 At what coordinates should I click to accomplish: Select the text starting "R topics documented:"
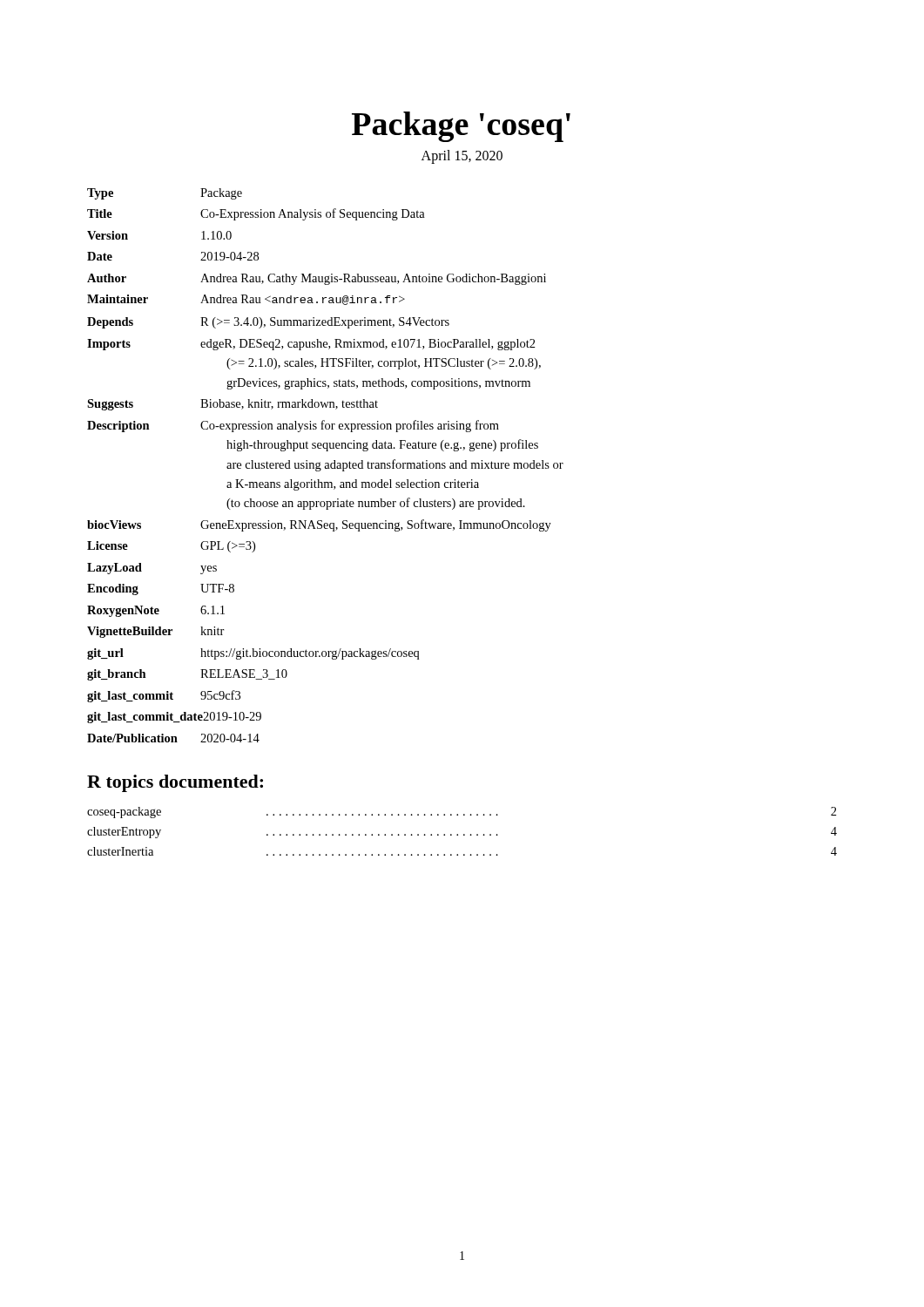176,781
